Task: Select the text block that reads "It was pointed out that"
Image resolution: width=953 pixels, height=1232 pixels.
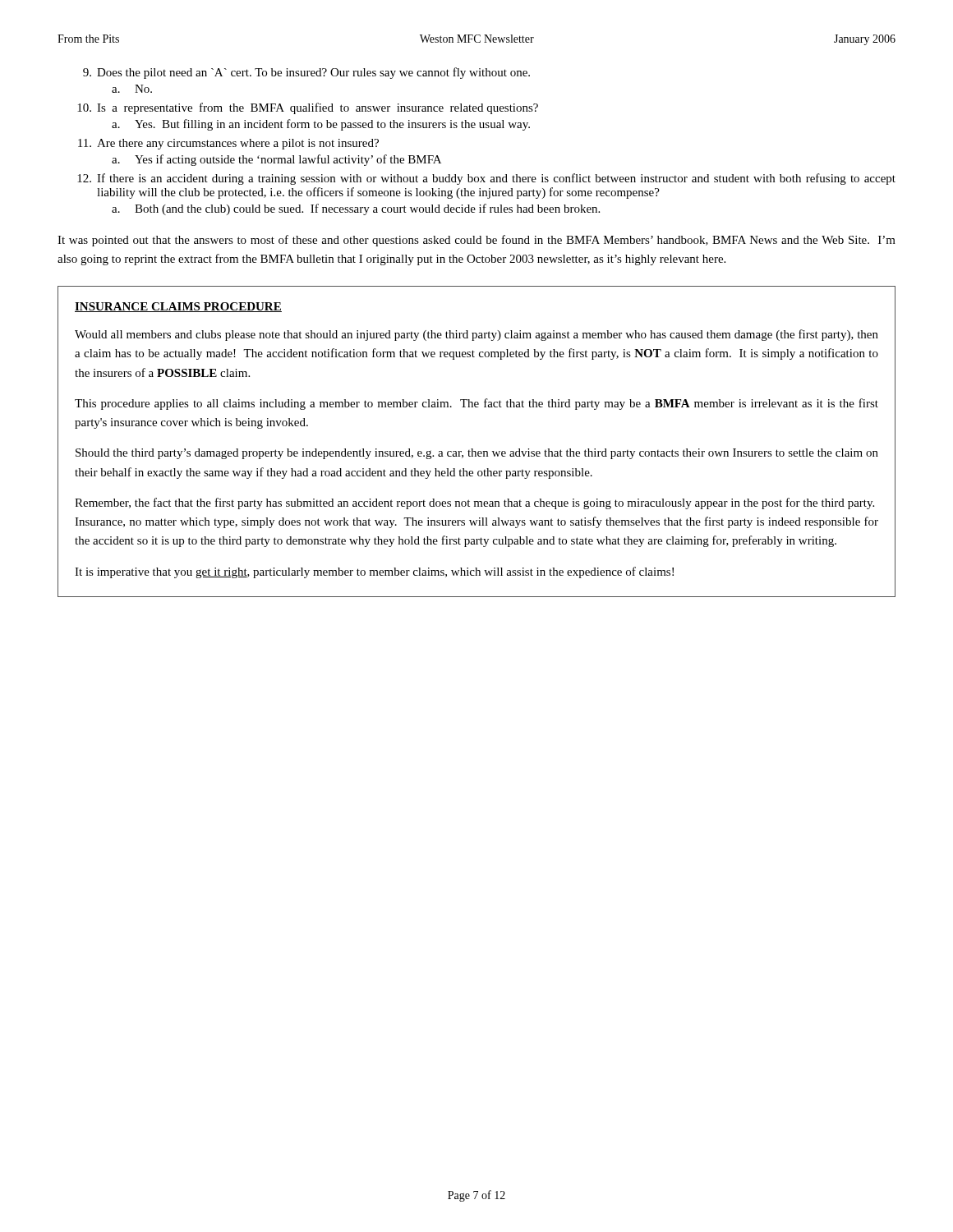Action: point(476,249)
